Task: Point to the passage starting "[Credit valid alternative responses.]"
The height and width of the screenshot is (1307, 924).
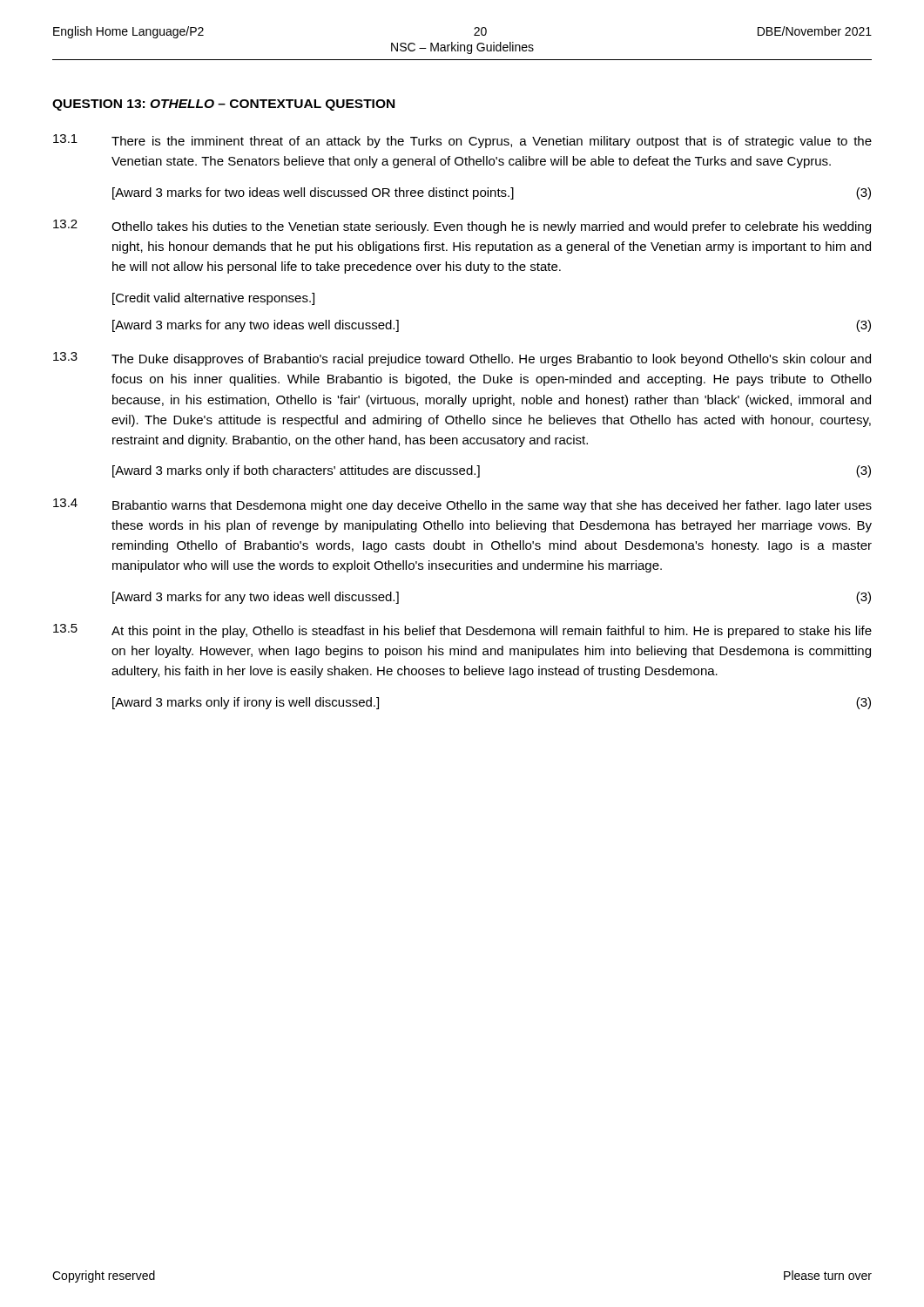Action: click(x=213, y=299)
